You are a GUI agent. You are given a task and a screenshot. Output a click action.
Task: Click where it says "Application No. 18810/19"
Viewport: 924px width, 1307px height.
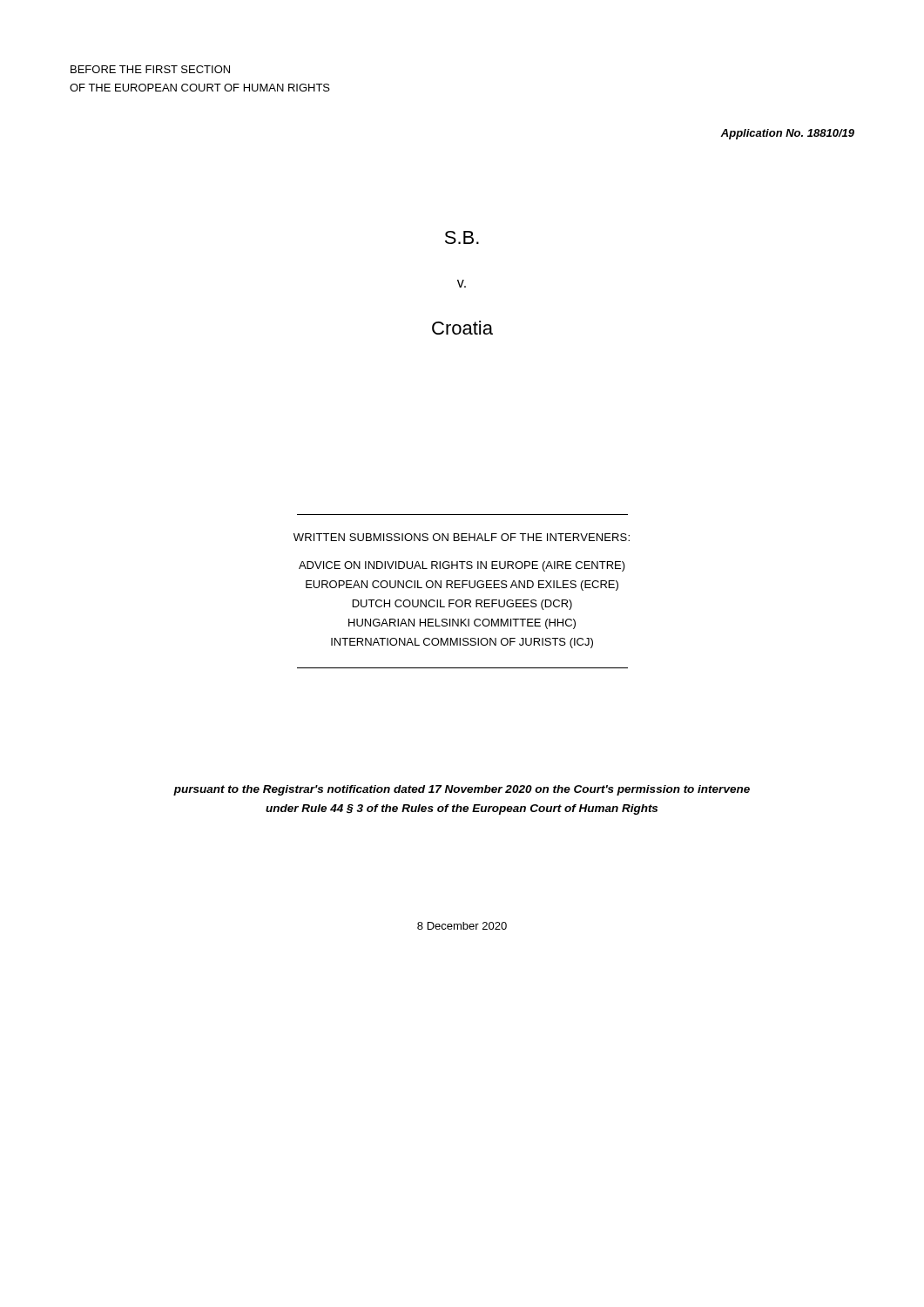click(x=788, y=133)
